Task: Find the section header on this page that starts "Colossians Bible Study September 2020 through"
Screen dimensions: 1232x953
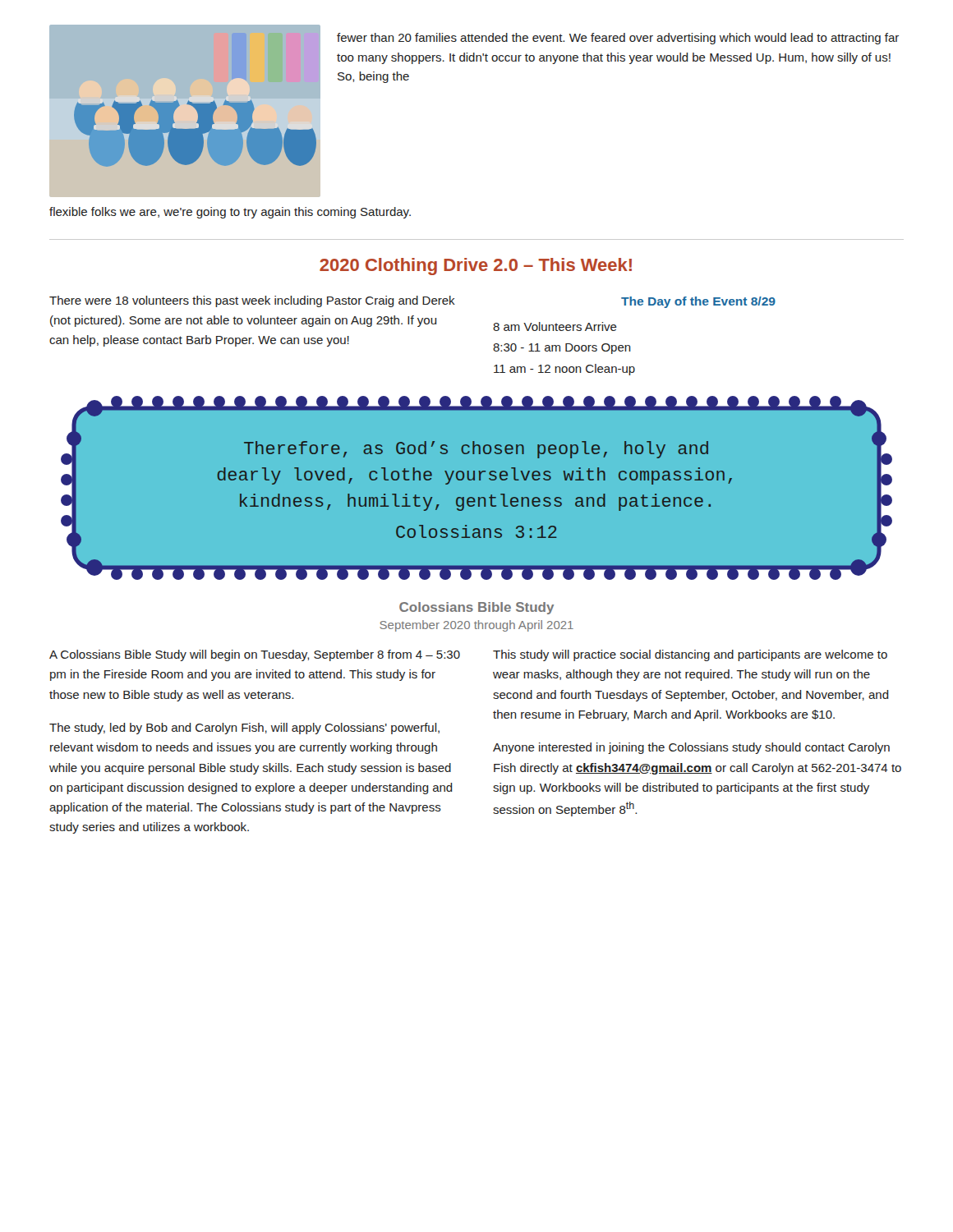Action: tap(476, 616)
